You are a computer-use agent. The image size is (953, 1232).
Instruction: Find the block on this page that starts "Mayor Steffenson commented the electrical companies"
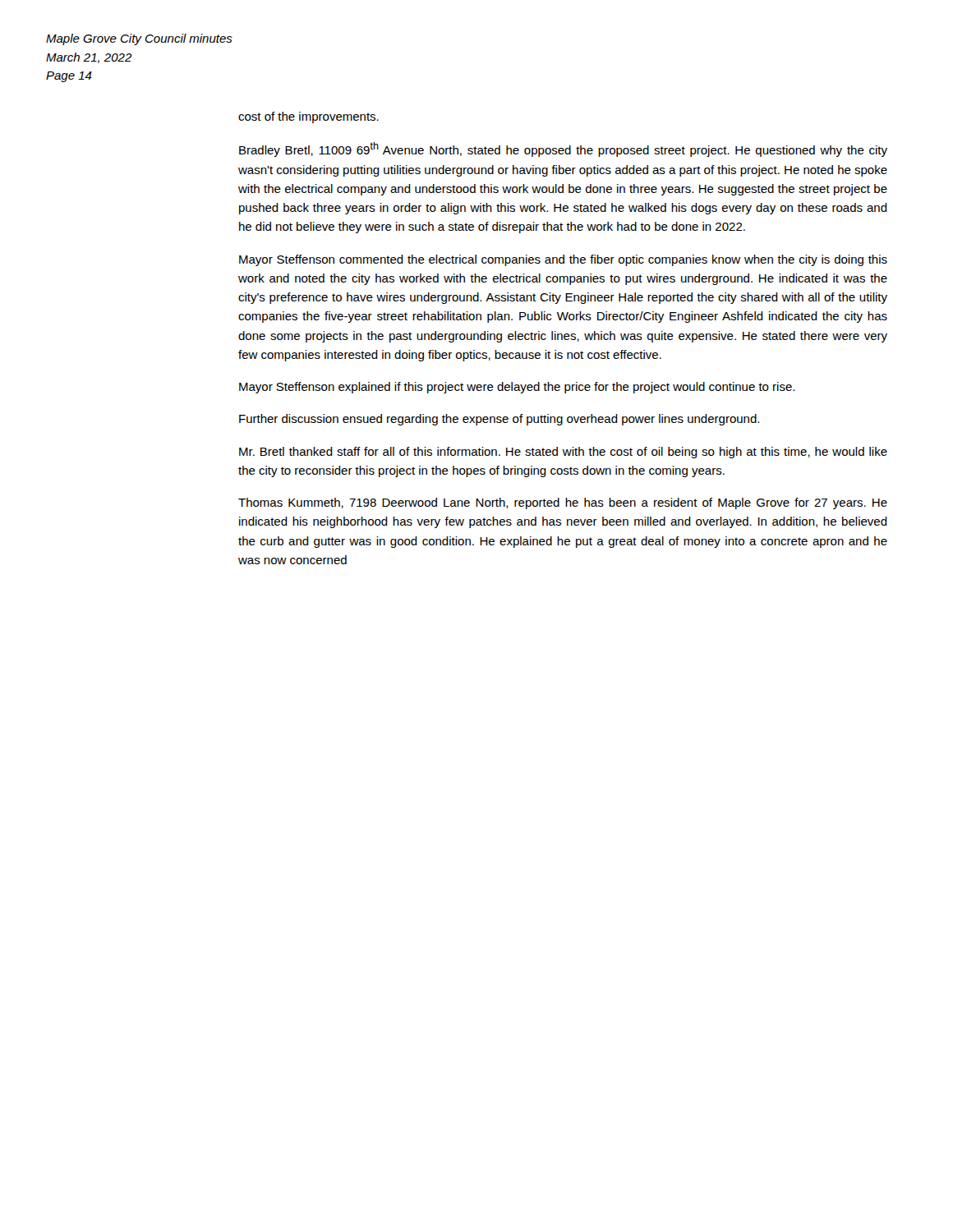[563, 307]
